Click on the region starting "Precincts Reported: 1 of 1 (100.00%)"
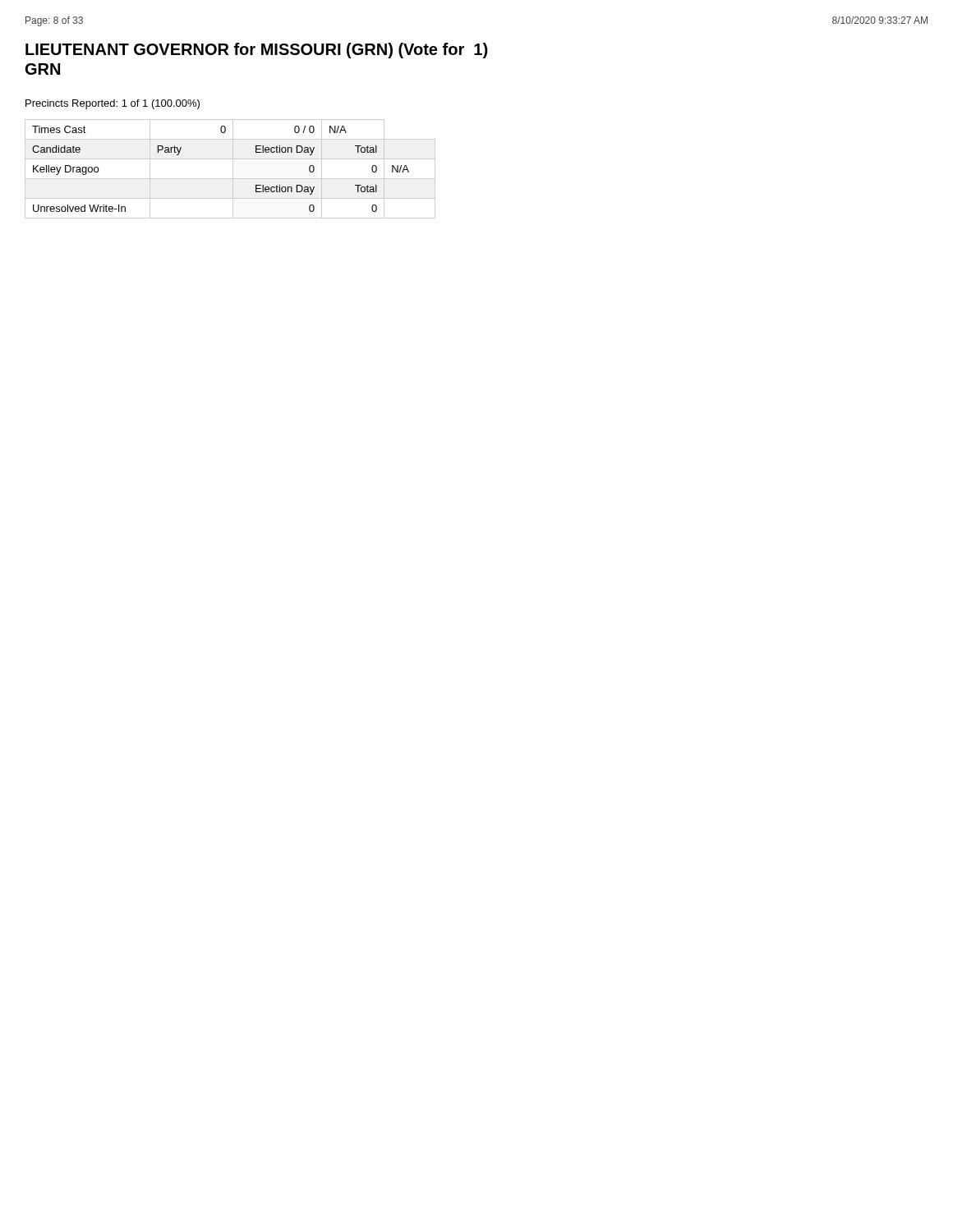The width and height of the screenshot is (953, 1232). click(x=113, y=103)
